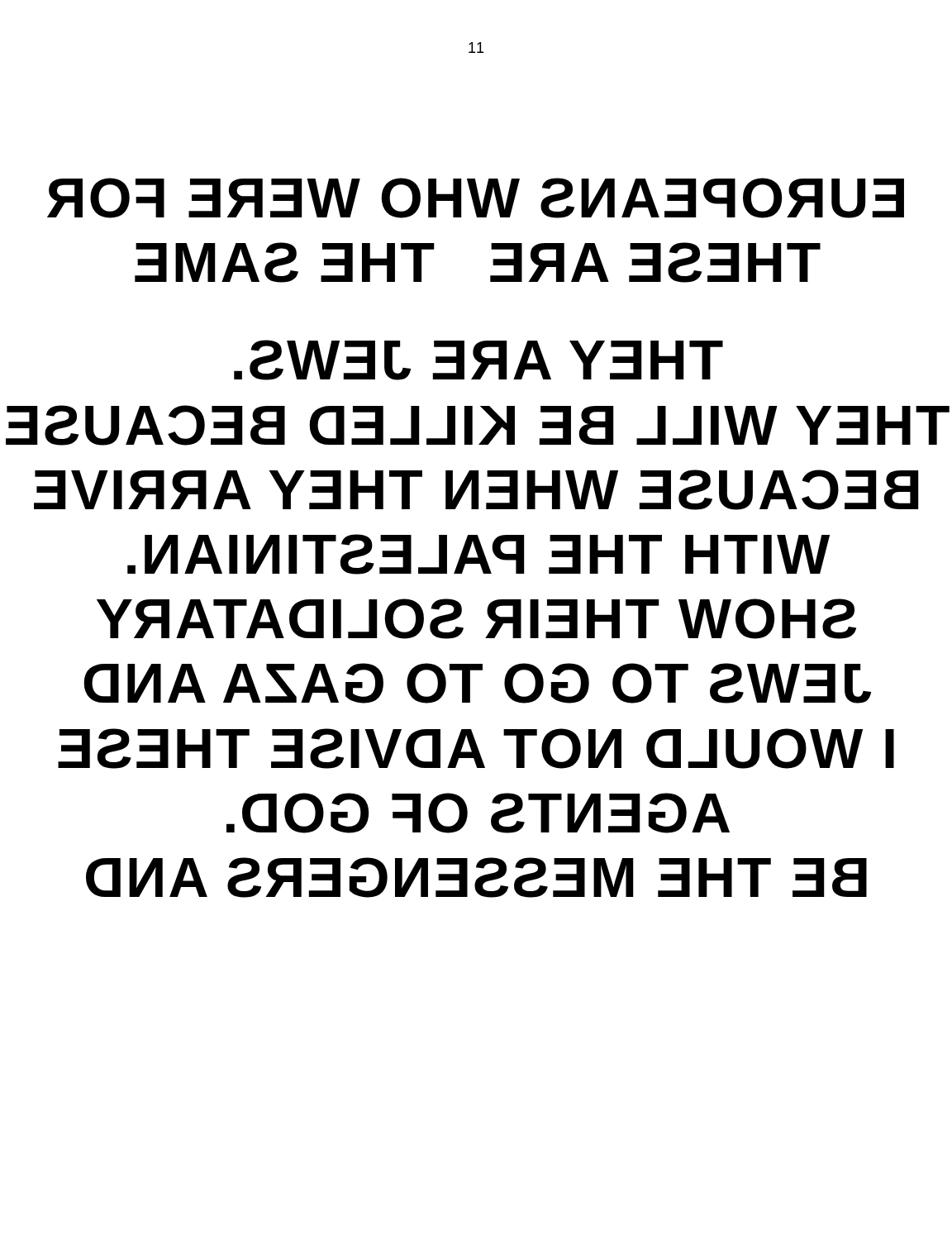Find the element starting "EUROPEANS WHO WERE FOR"
Image resolution: width=952 pixels, height=1240 pixels.
[x=476, y=537]
